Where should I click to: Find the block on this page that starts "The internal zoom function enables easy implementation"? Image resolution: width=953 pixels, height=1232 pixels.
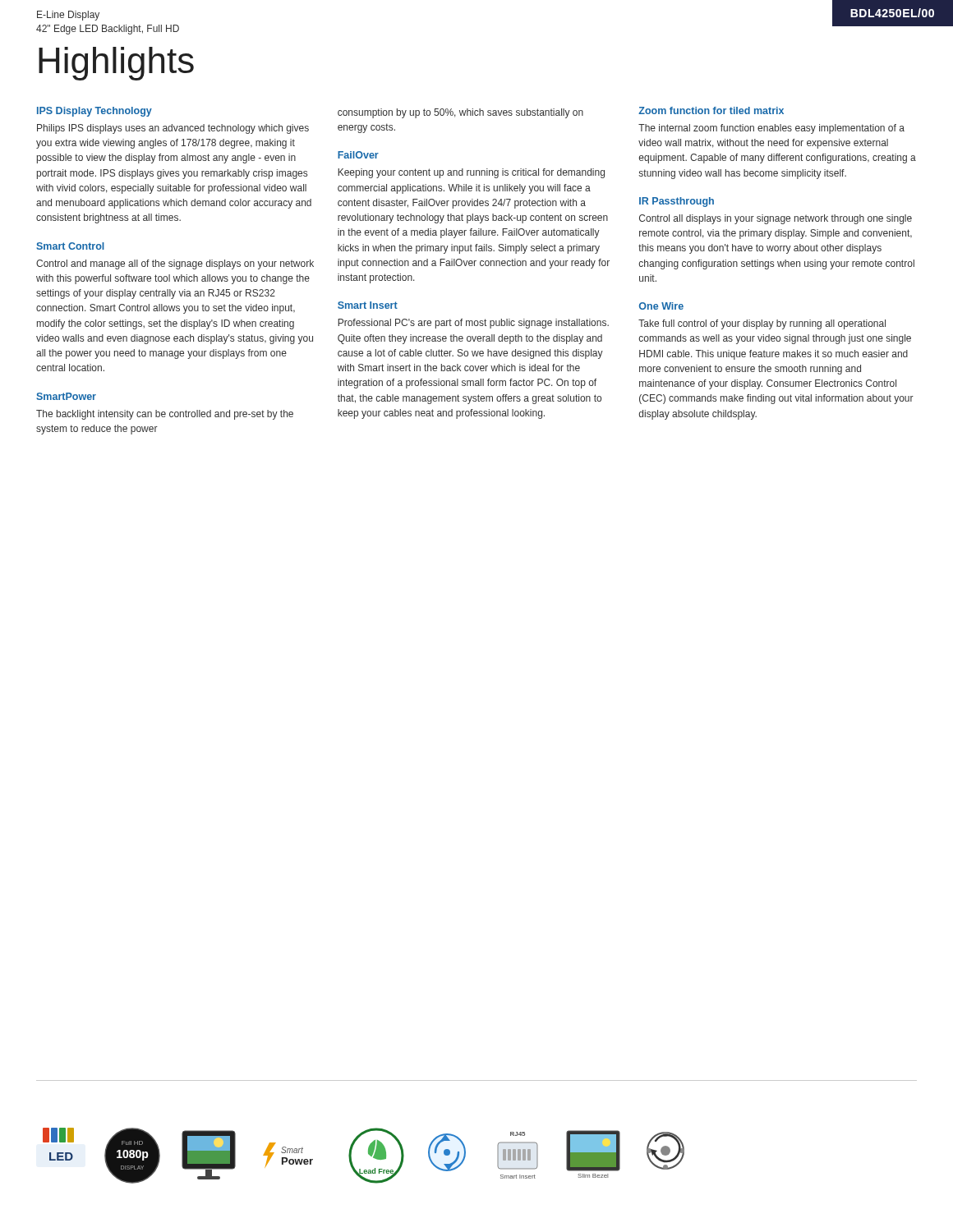click(x=777, y=151)
